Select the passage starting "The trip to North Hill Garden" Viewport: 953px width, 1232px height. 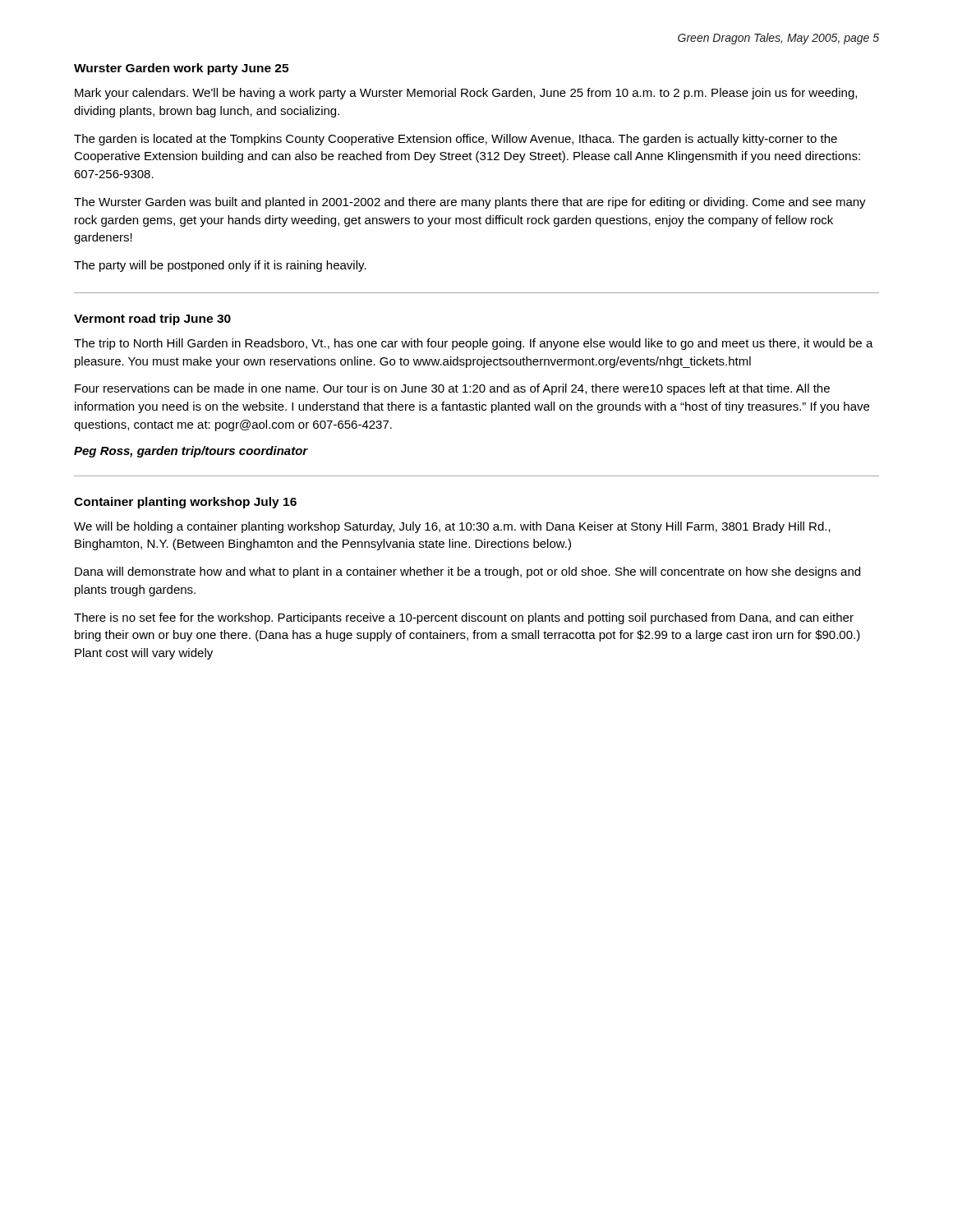coord(473,352)
